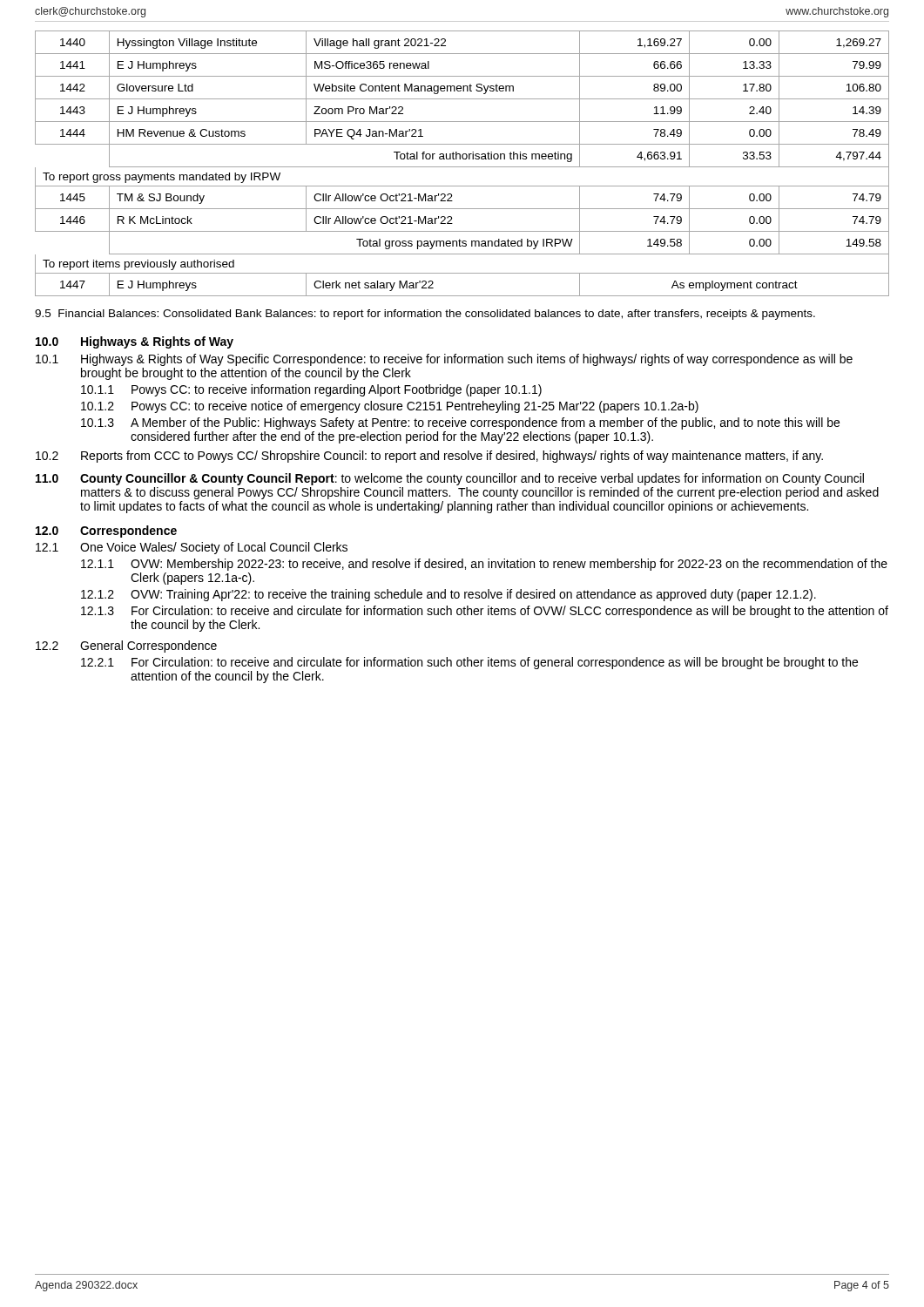924x1307 pixels.
Task: Find the text block starting "12.2 General Correspondence"
Action: (462, 646)
